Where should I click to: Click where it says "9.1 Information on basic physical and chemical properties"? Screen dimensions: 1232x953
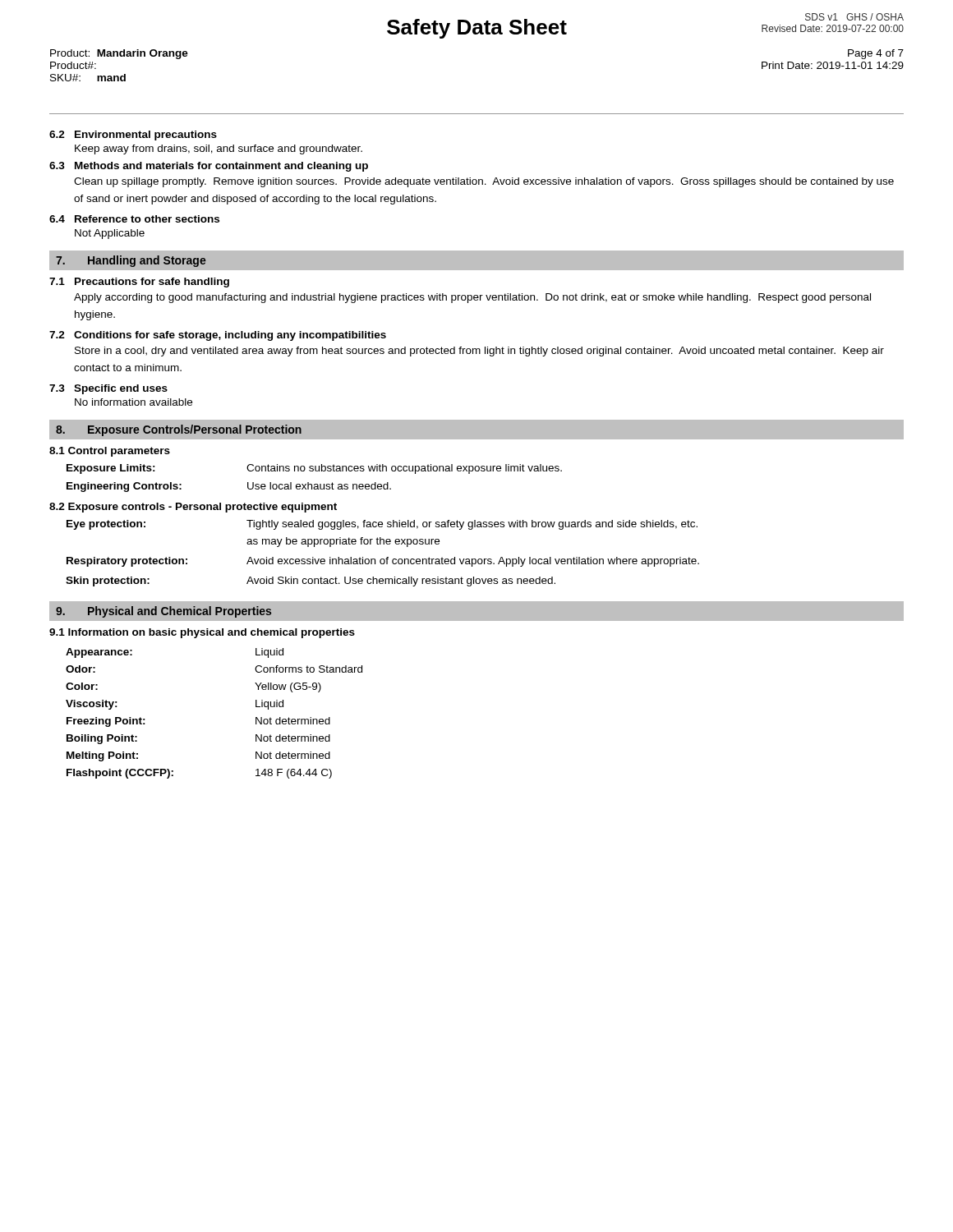coord(202,632)
